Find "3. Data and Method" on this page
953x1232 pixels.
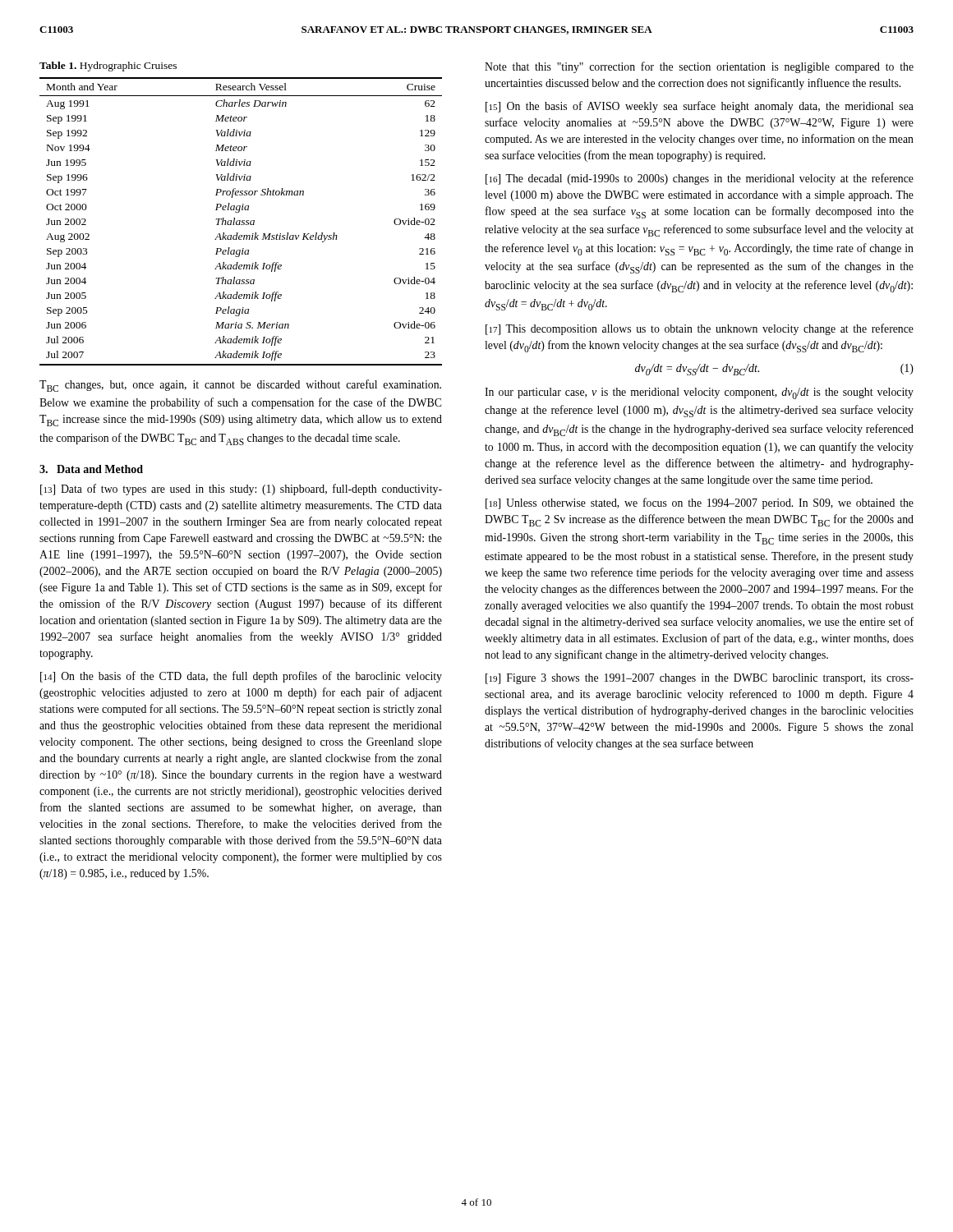pos(91,470)
